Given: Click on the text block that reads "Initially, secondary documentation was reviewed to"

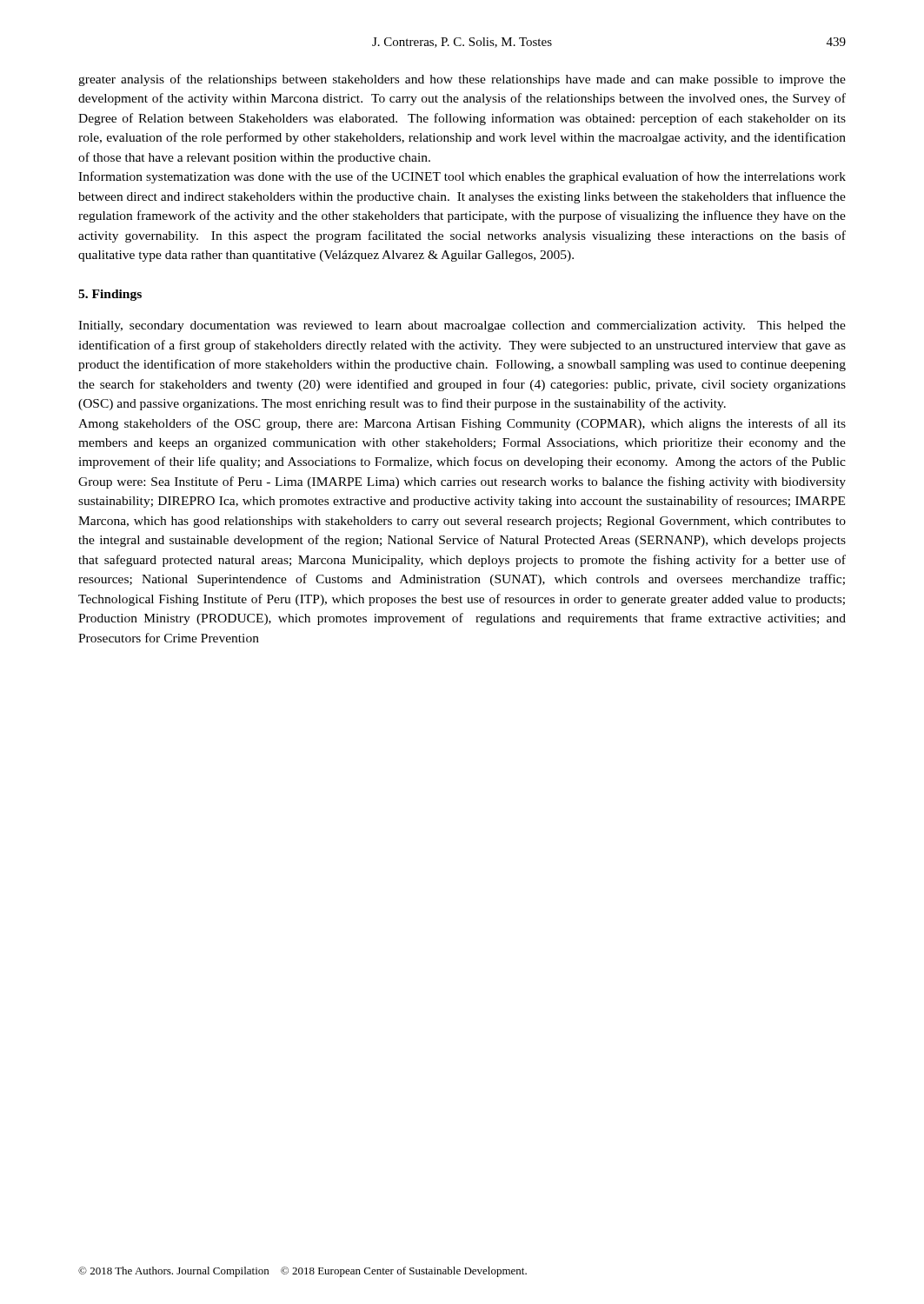Looking at the screenshot, I should coord(462,482).
